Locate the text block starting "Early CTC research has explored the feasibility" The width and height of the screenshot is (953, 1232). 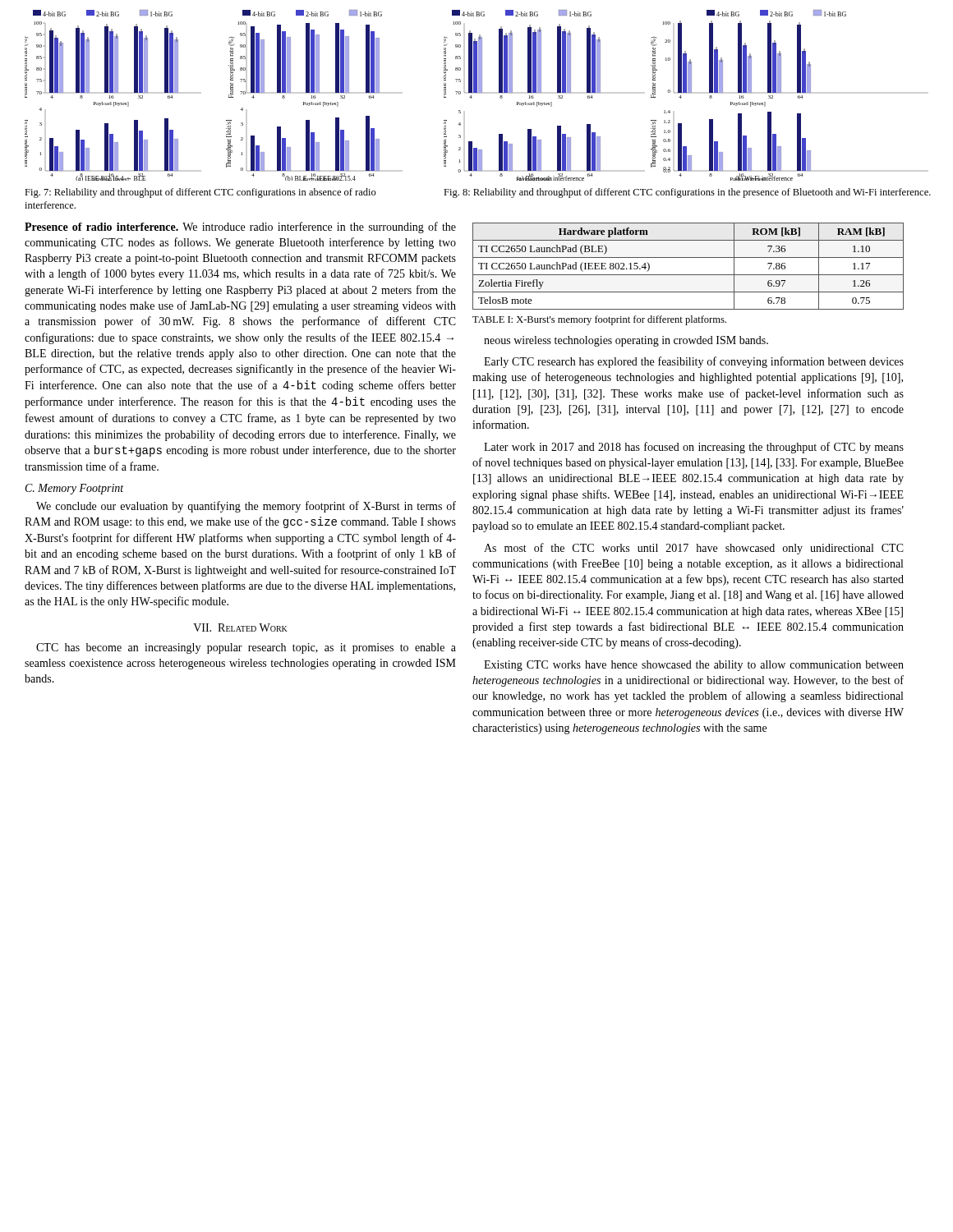click(688, 394)
